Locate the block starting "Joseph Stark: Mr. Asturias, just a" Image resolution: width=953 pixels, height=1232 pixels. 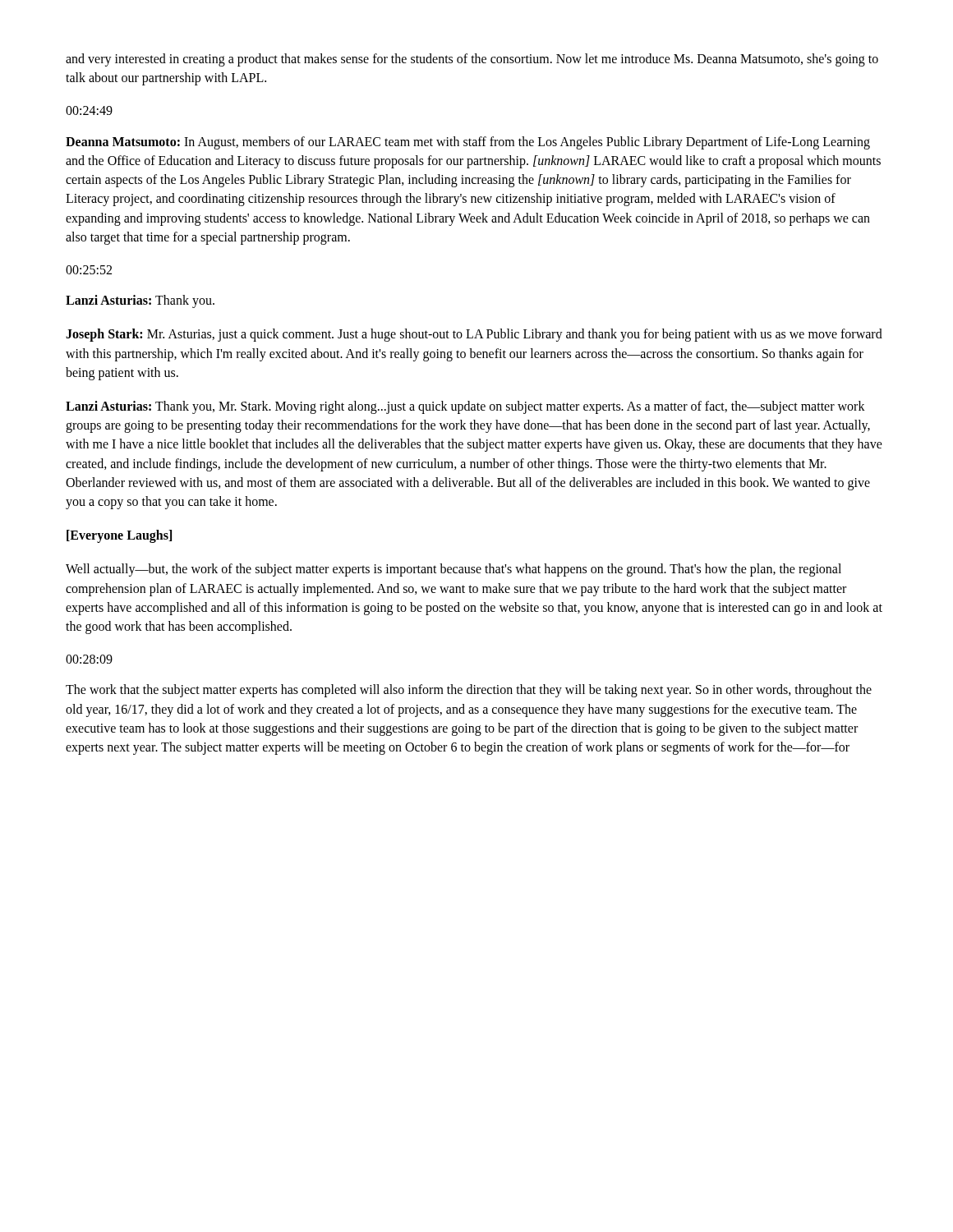[474, 353]
